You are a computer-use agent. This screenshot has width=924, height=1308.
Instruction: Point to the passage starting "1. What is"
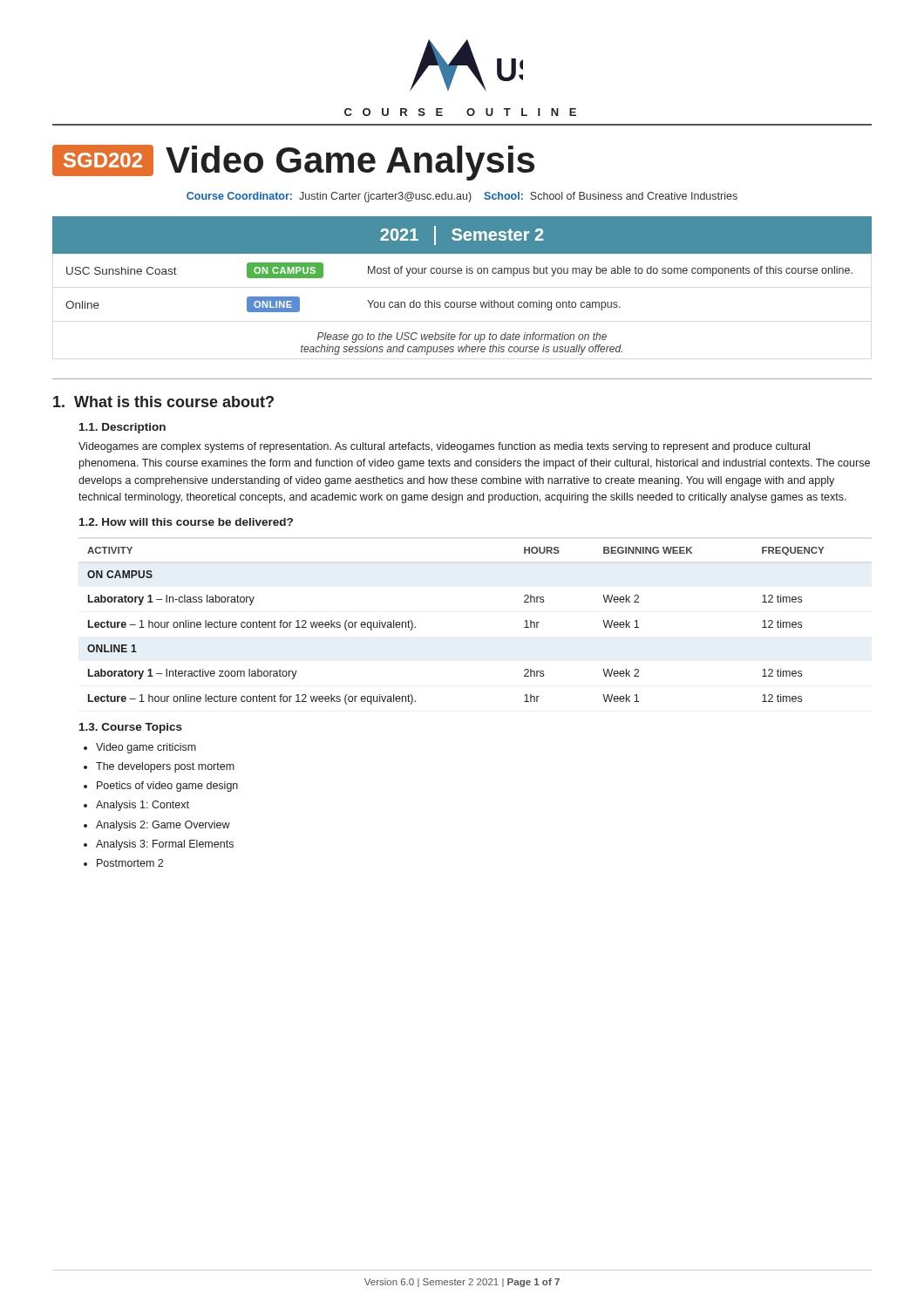[x=163, y=402]
